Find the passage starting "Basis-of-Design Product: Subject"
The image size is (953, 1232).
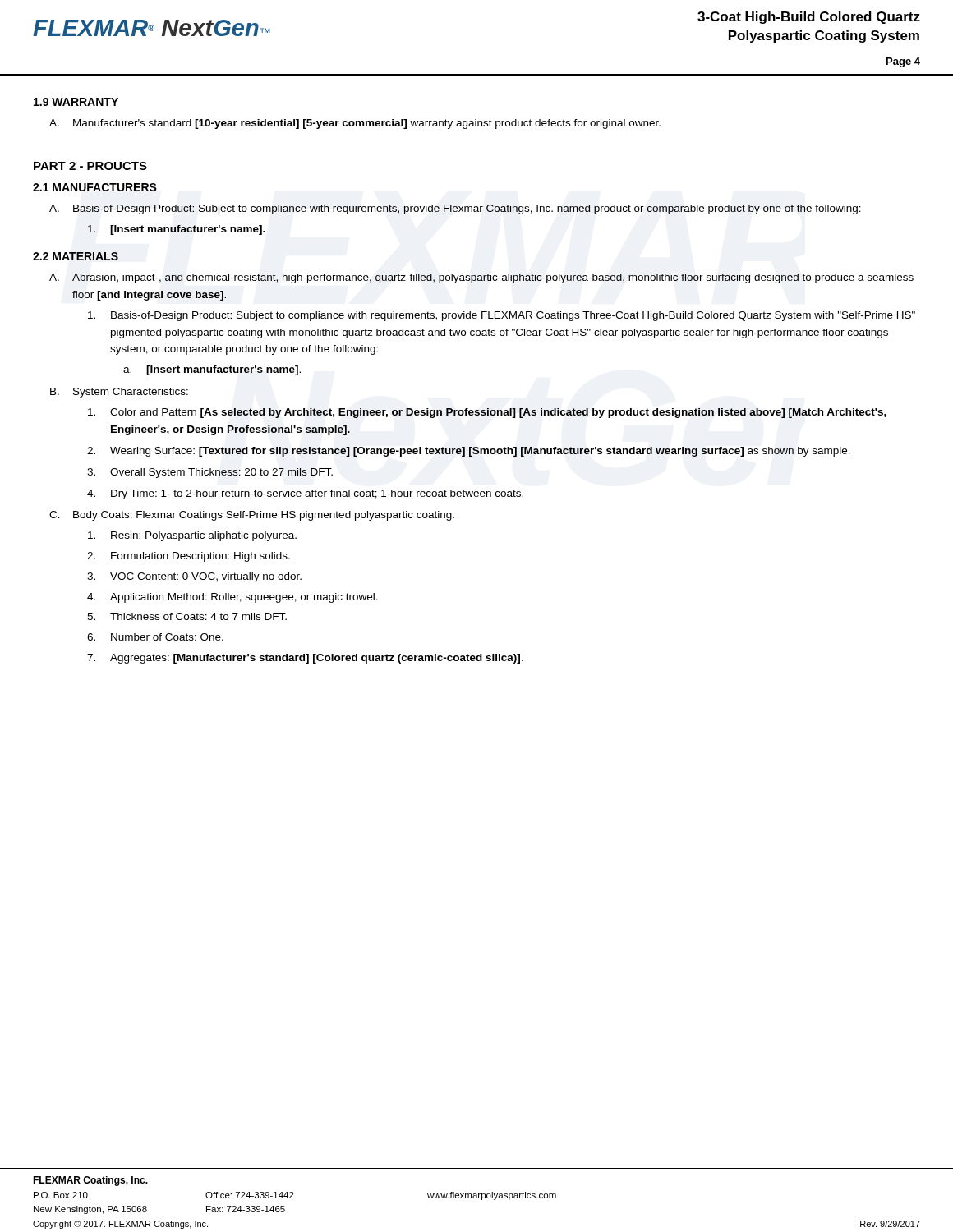[504, 333]
